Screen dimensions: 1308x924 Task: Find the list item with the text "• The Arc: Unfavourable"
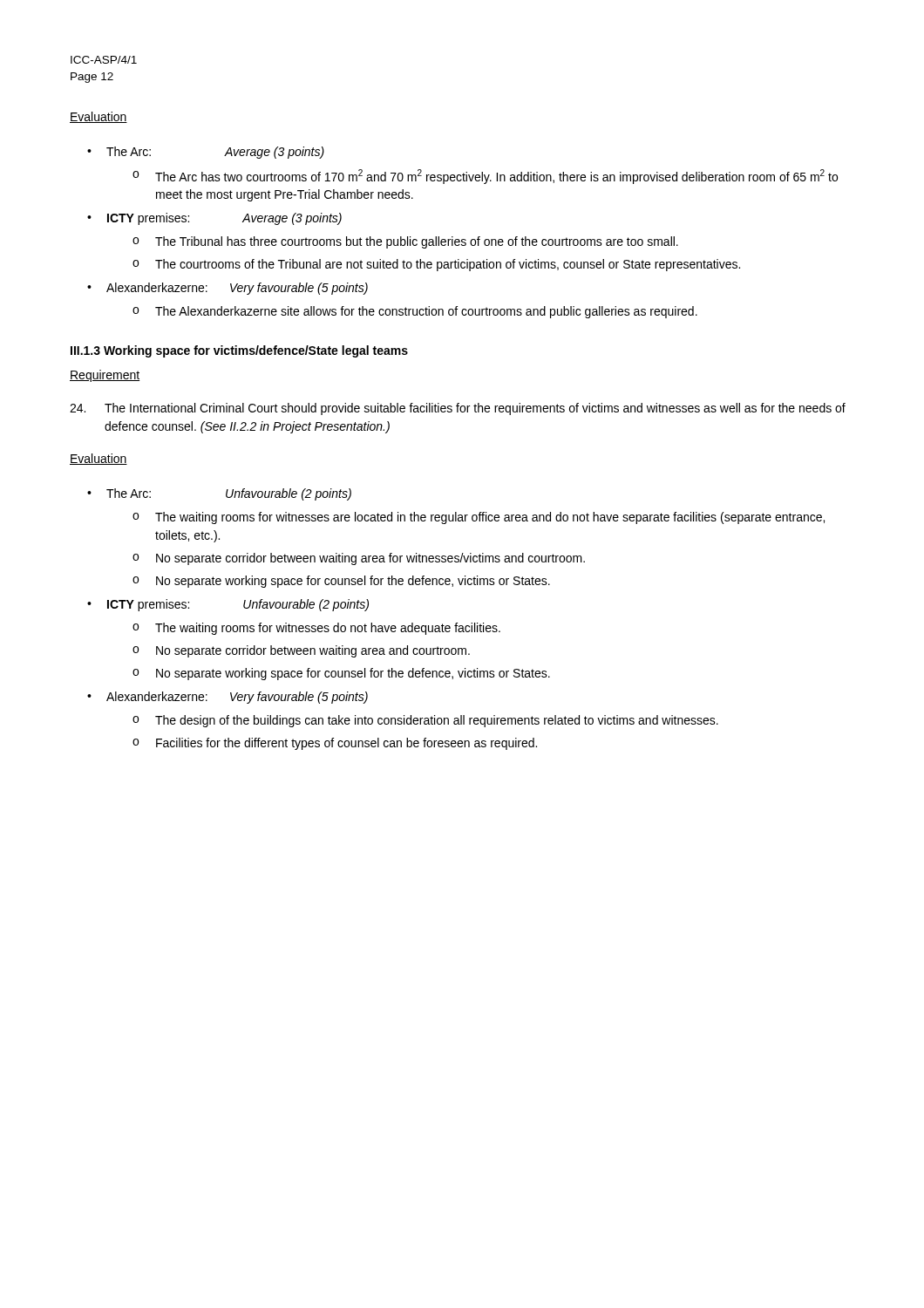(x=124, y=494)
